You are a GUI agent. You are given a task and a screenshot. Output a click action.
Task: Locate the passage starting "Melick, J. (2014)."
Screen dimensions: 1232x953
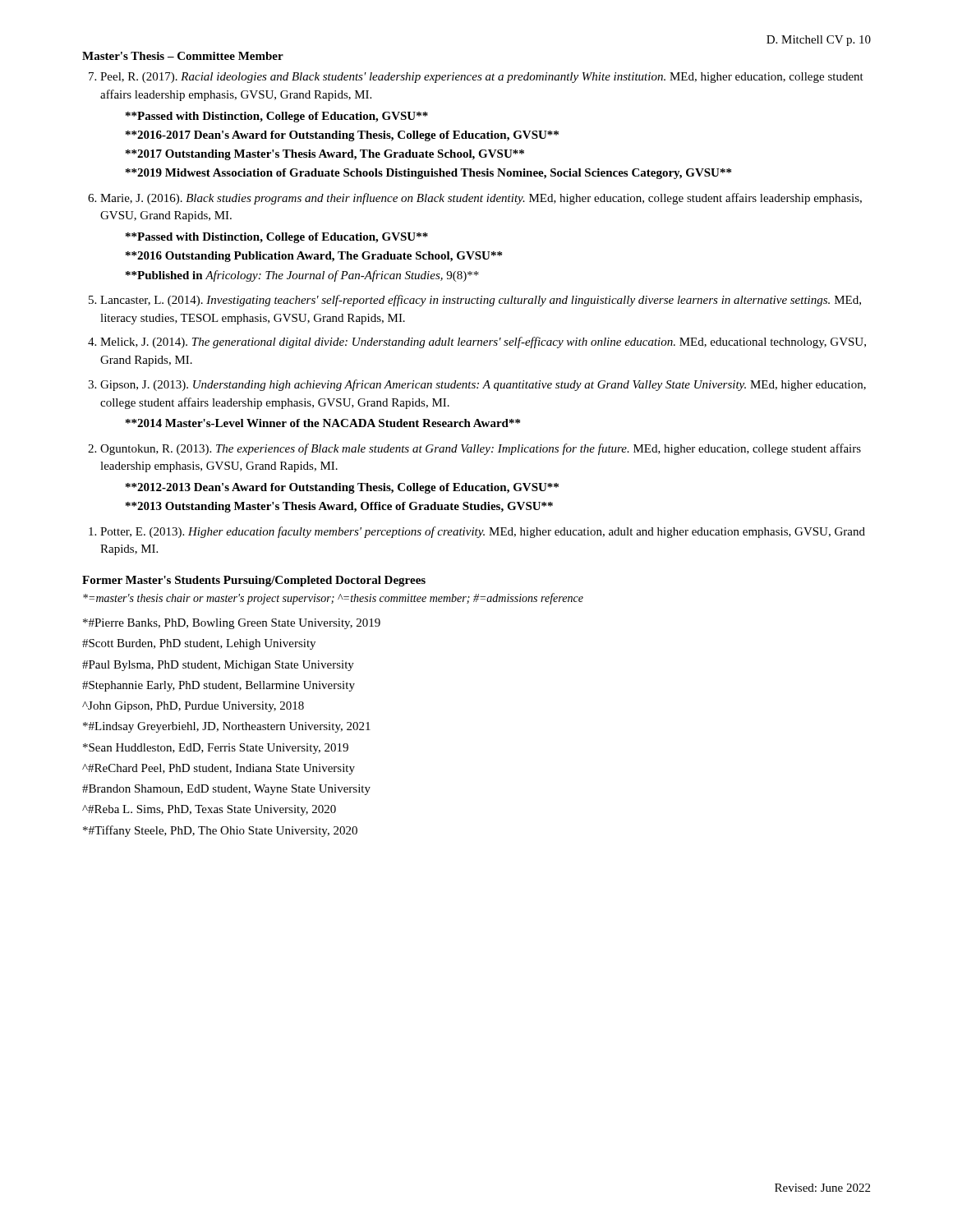tap(483, 351)
